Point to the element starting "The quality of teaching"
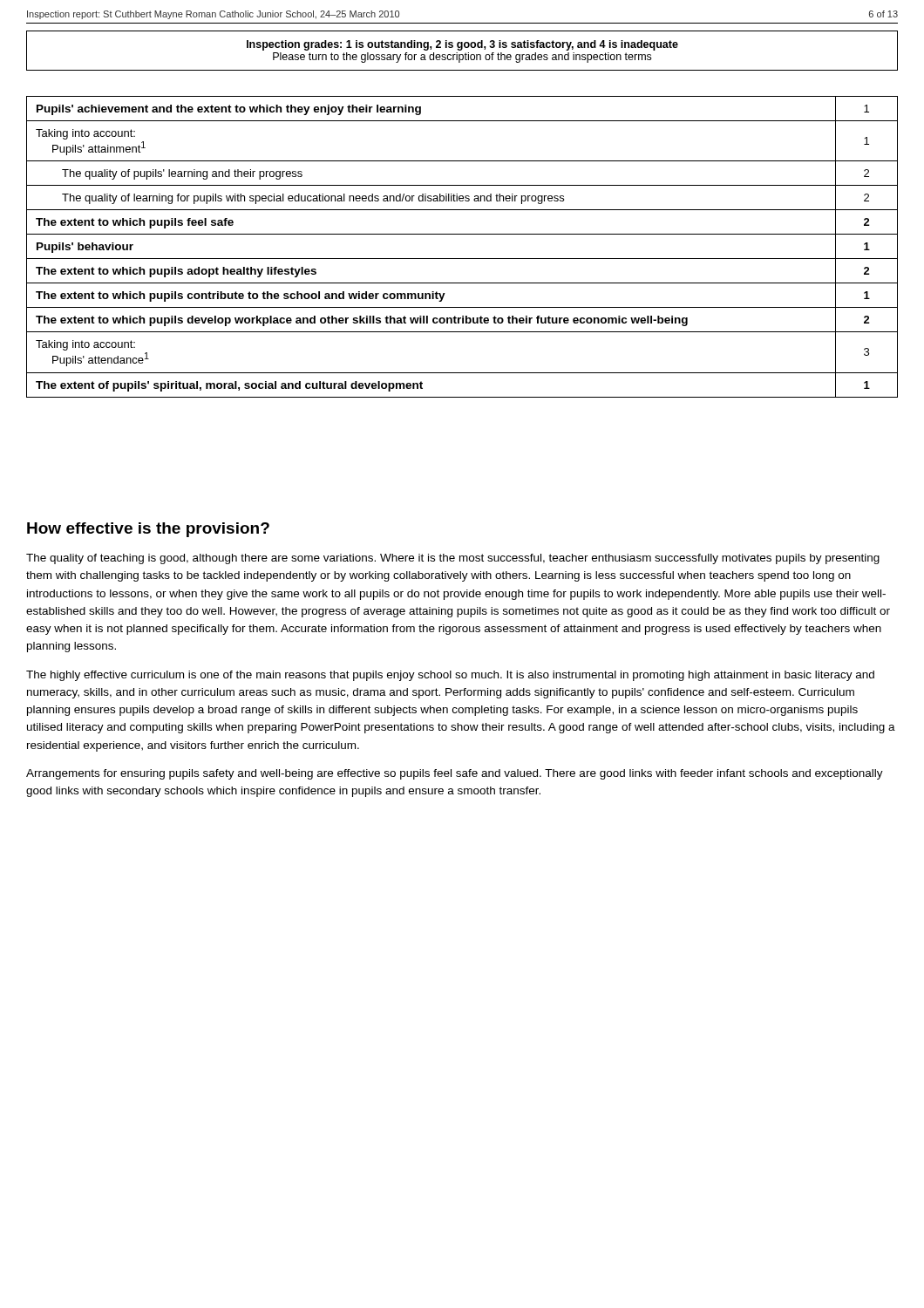924x1308 pixels. [x=462, y=602]
